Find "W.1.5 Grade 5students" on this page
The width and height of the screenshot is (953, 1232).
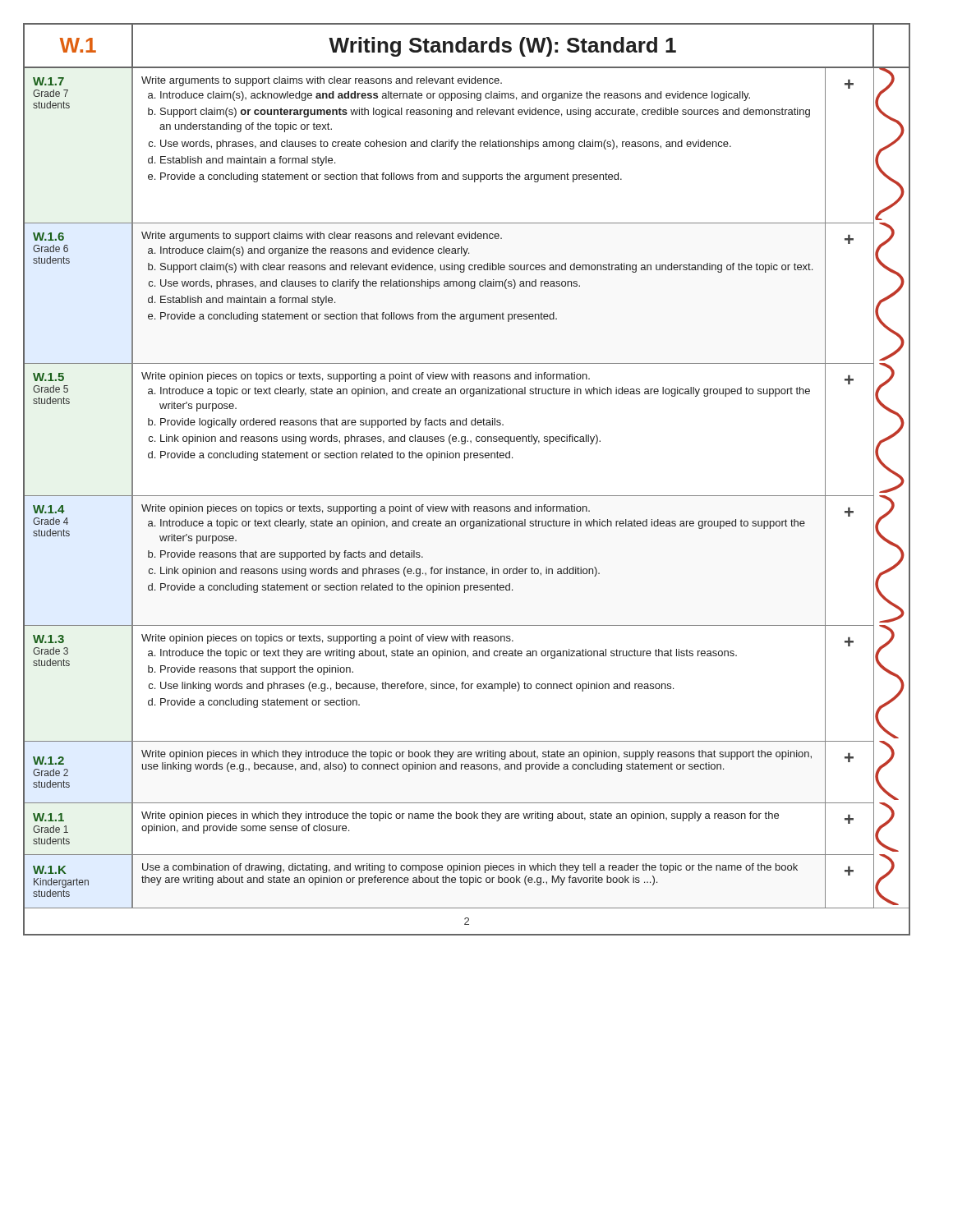point(78,388)
